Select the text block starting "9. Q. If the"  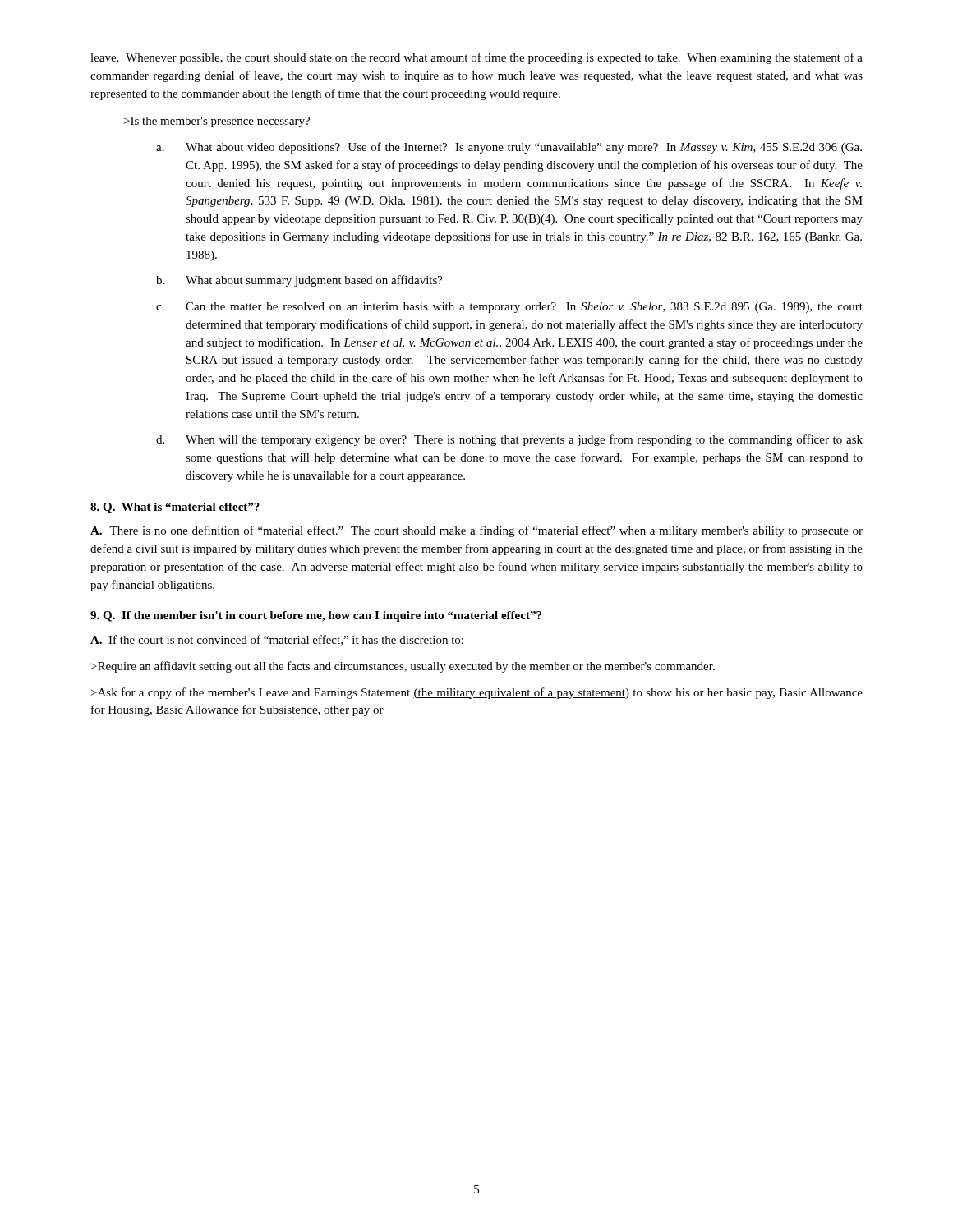[316, 615]
